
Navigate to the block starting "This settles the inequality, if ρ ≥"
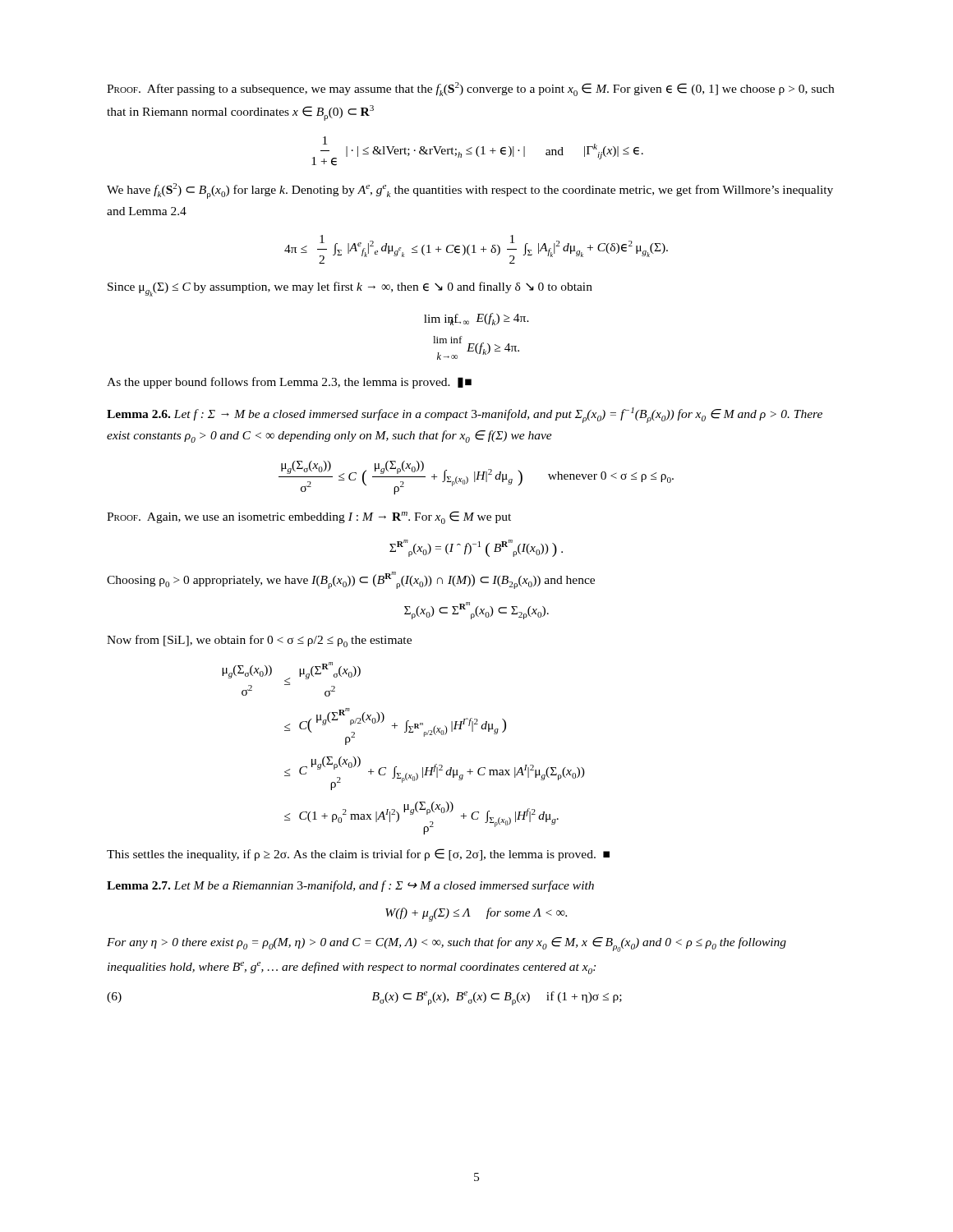point(476,854)
